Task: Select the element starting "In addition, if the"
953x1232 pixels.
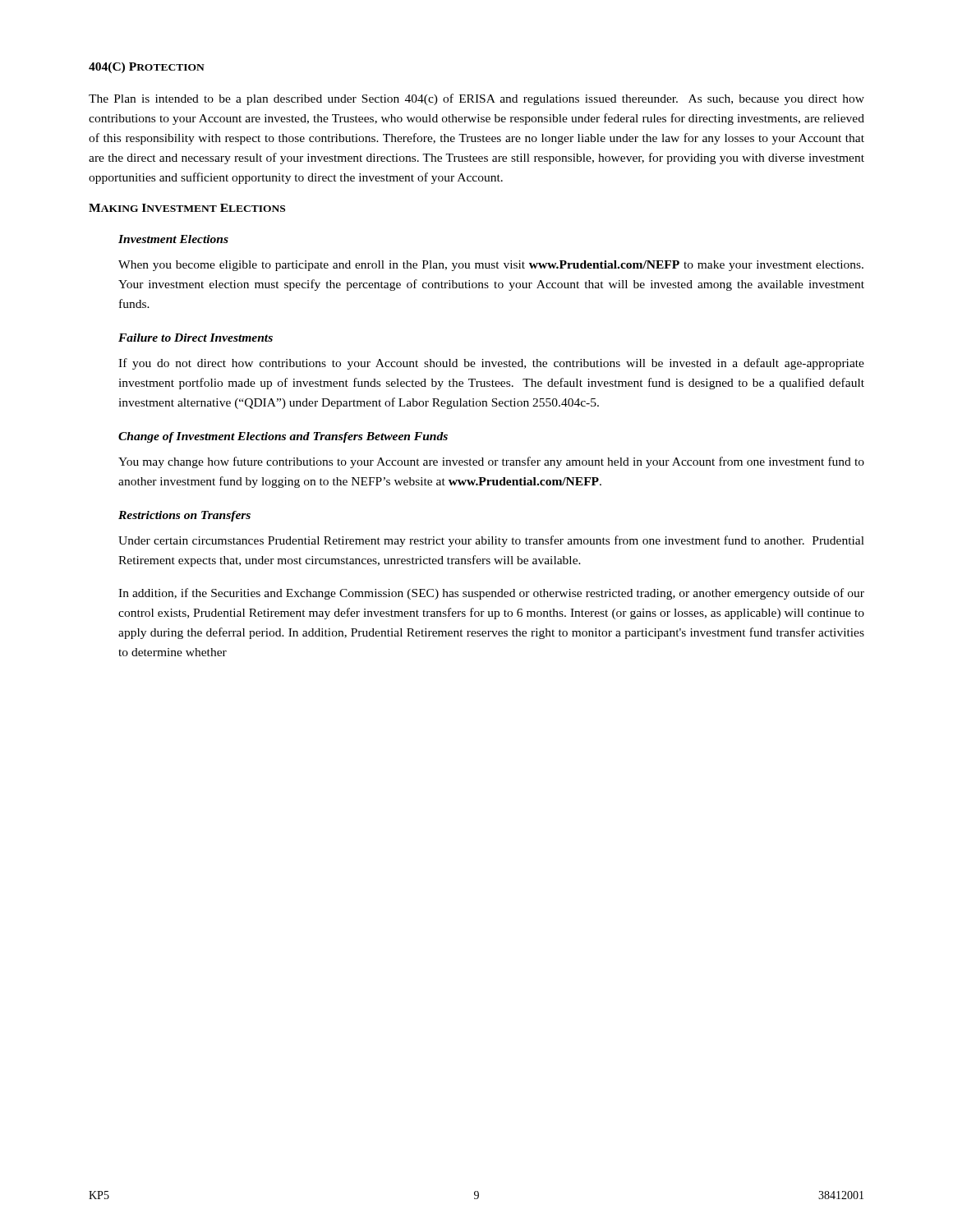Action: tap(491, 622)
